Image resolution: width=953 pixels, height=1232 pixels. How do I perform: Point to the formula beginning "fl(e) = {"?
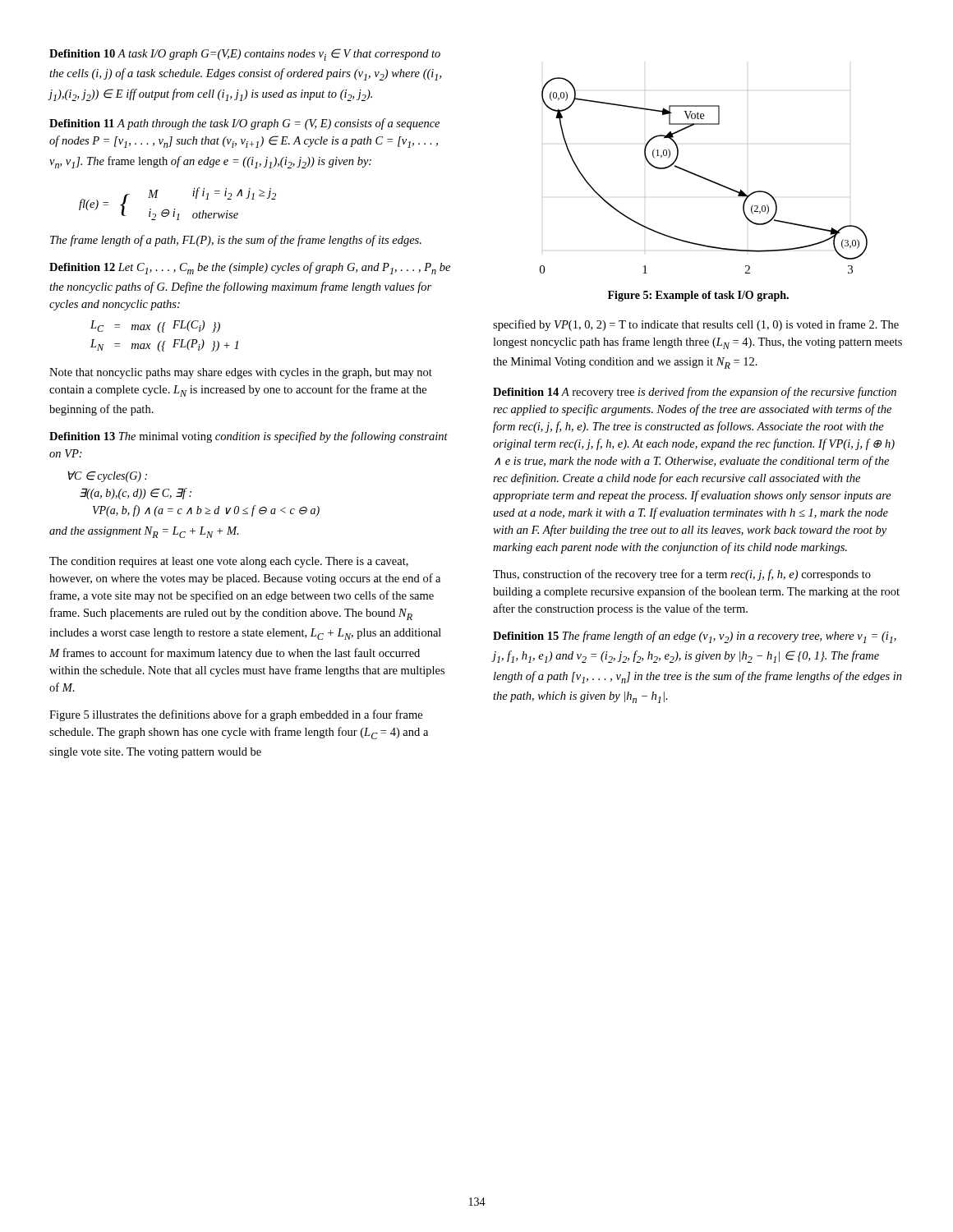click(180, 204)
